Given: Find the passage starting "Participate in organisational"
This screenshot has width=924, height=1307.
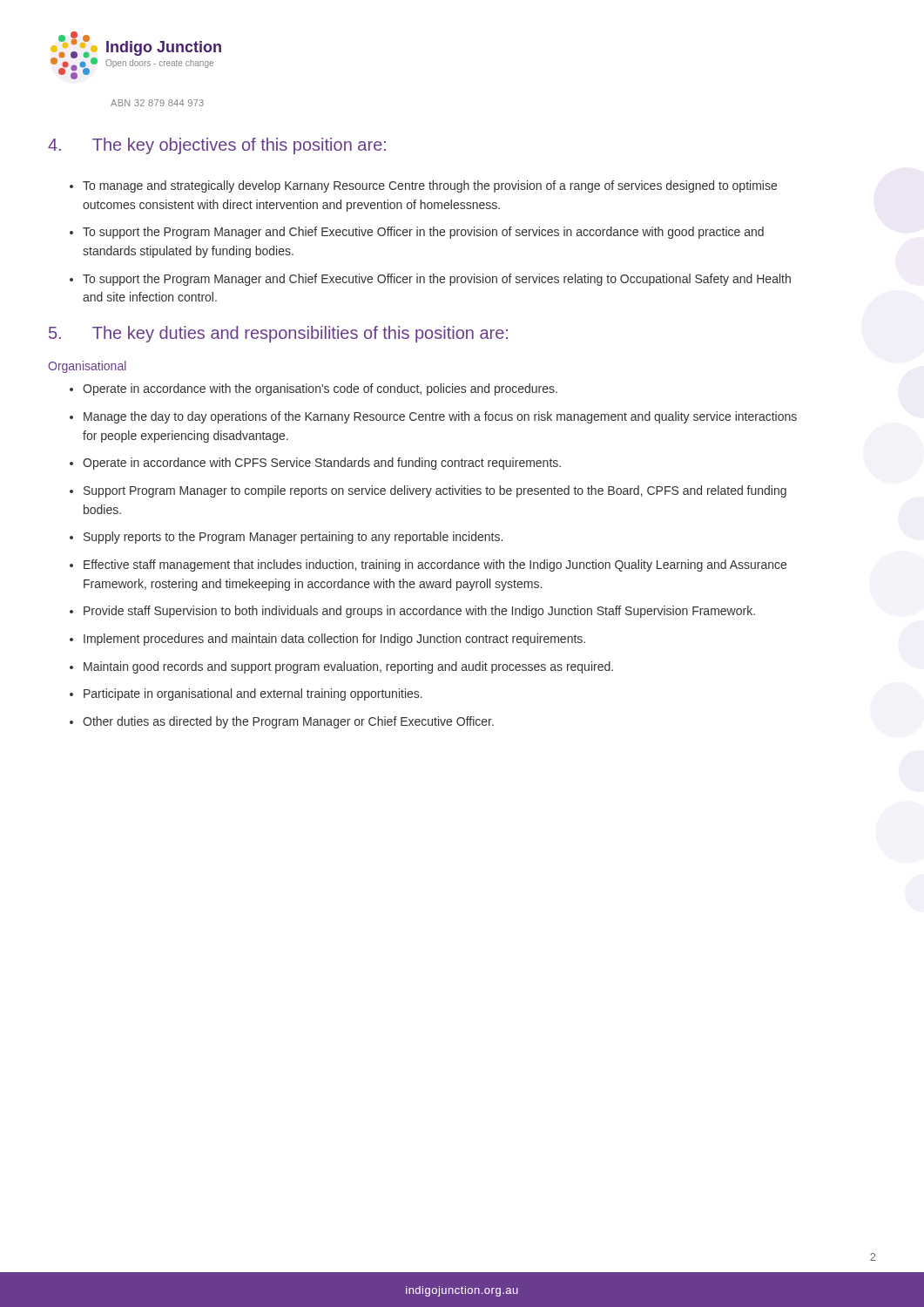Looking at the screenshot, I should click(253, 694).
